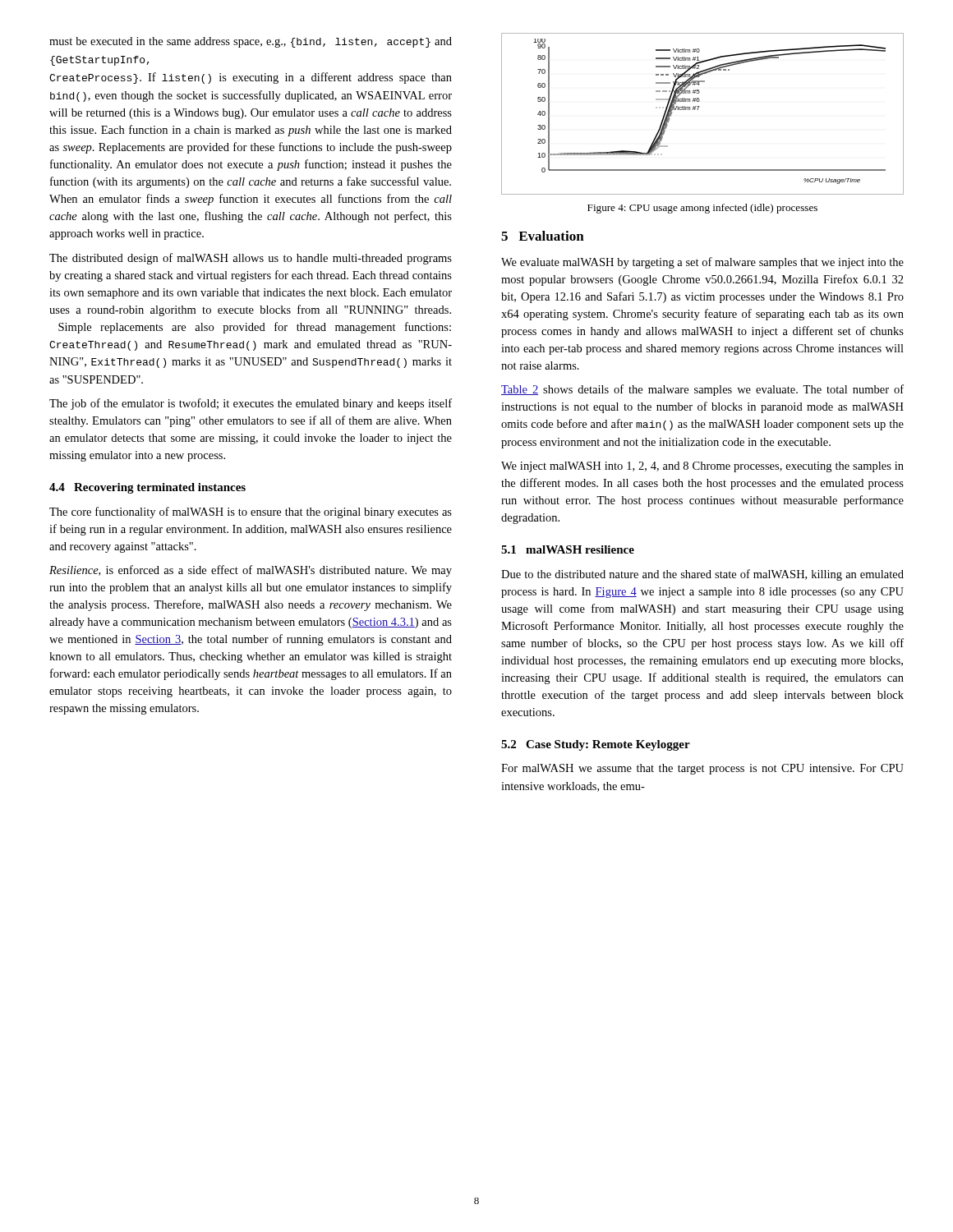
Task: Find the block starting "must be executed in the same address"
Action: tap(251, 138)
